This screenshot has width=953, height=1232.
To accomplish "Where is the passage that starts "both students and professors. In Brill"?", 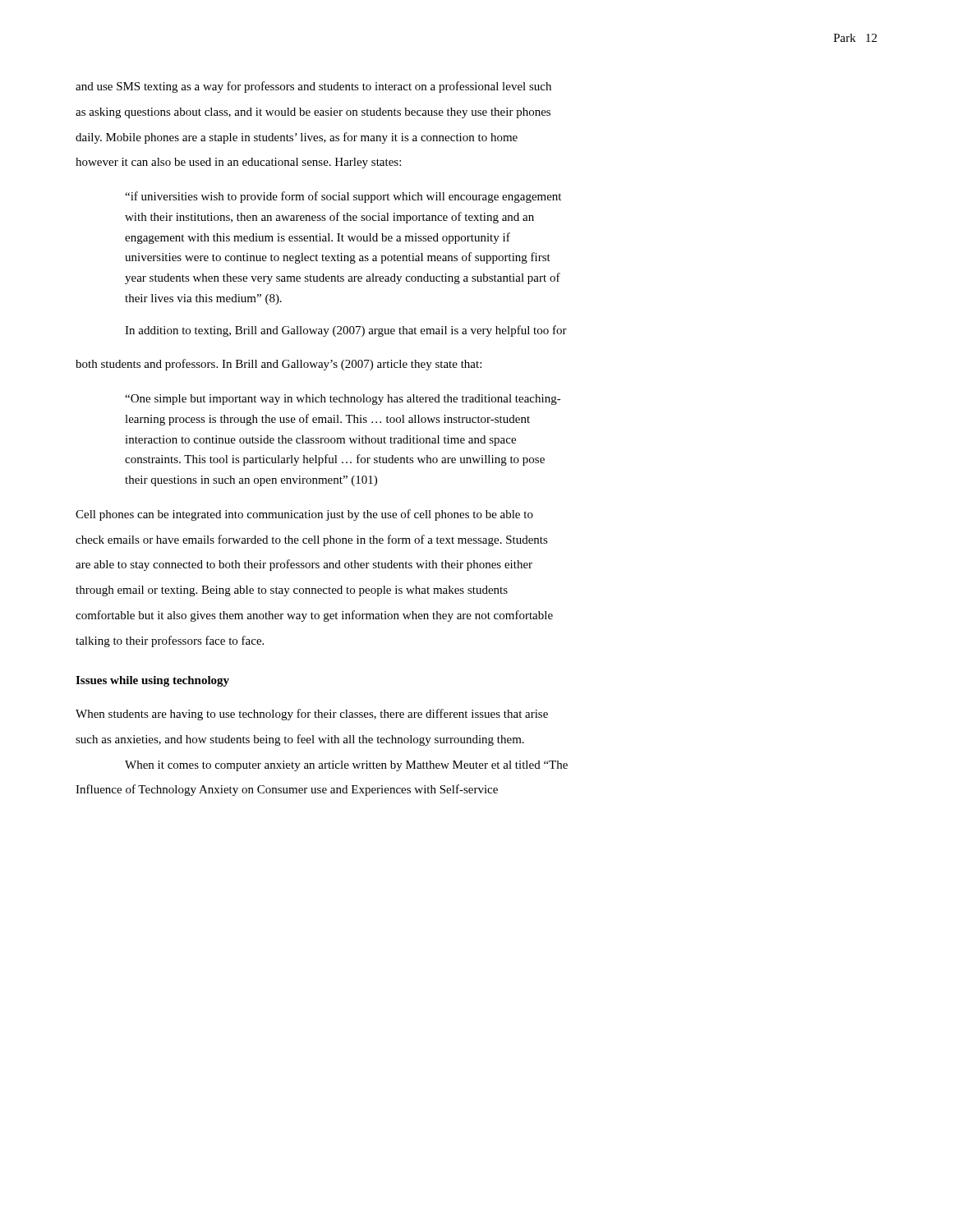I will 476,364.
